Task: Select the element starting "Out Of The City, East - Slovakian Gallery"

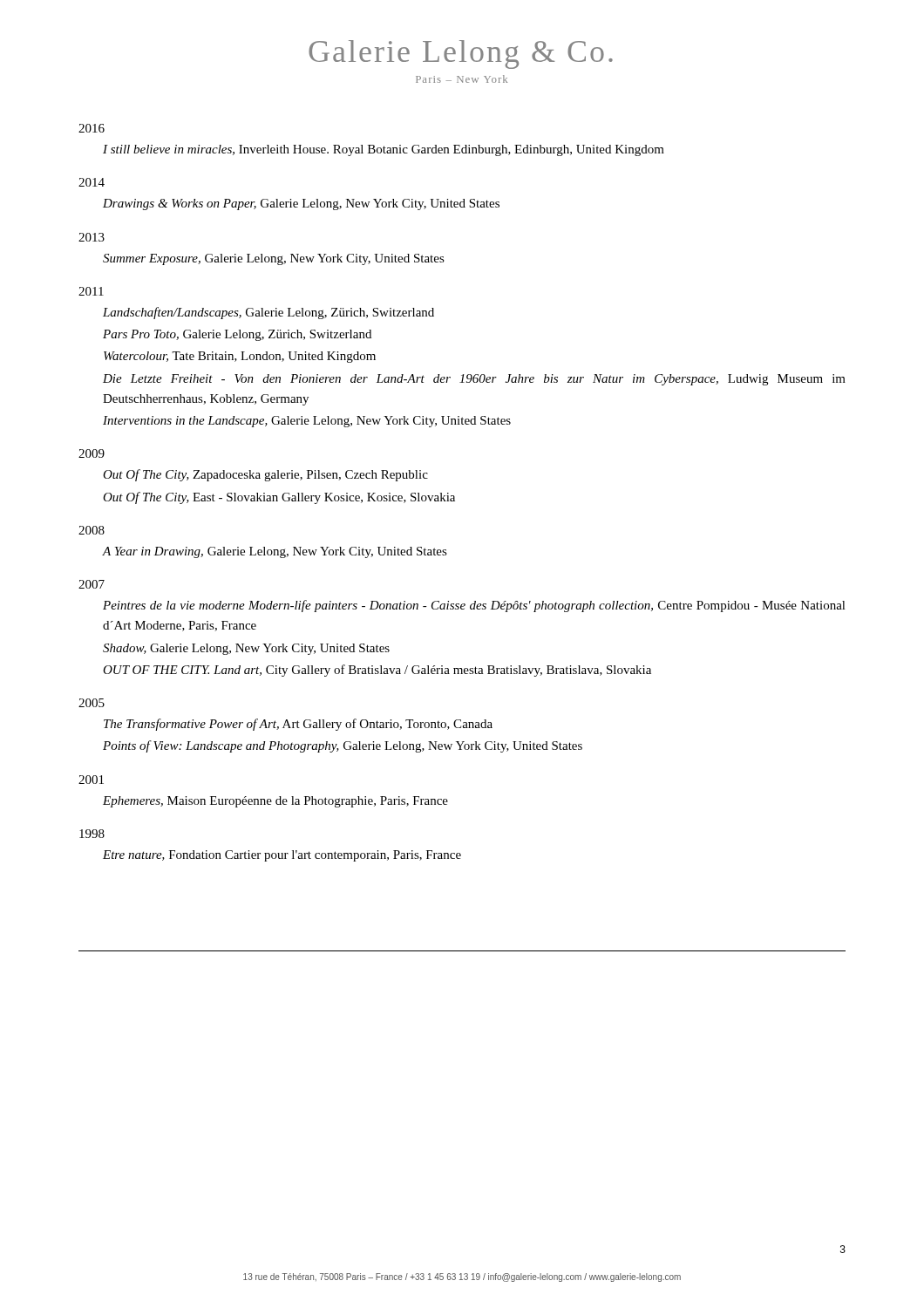Action: (x=279, y=498)
